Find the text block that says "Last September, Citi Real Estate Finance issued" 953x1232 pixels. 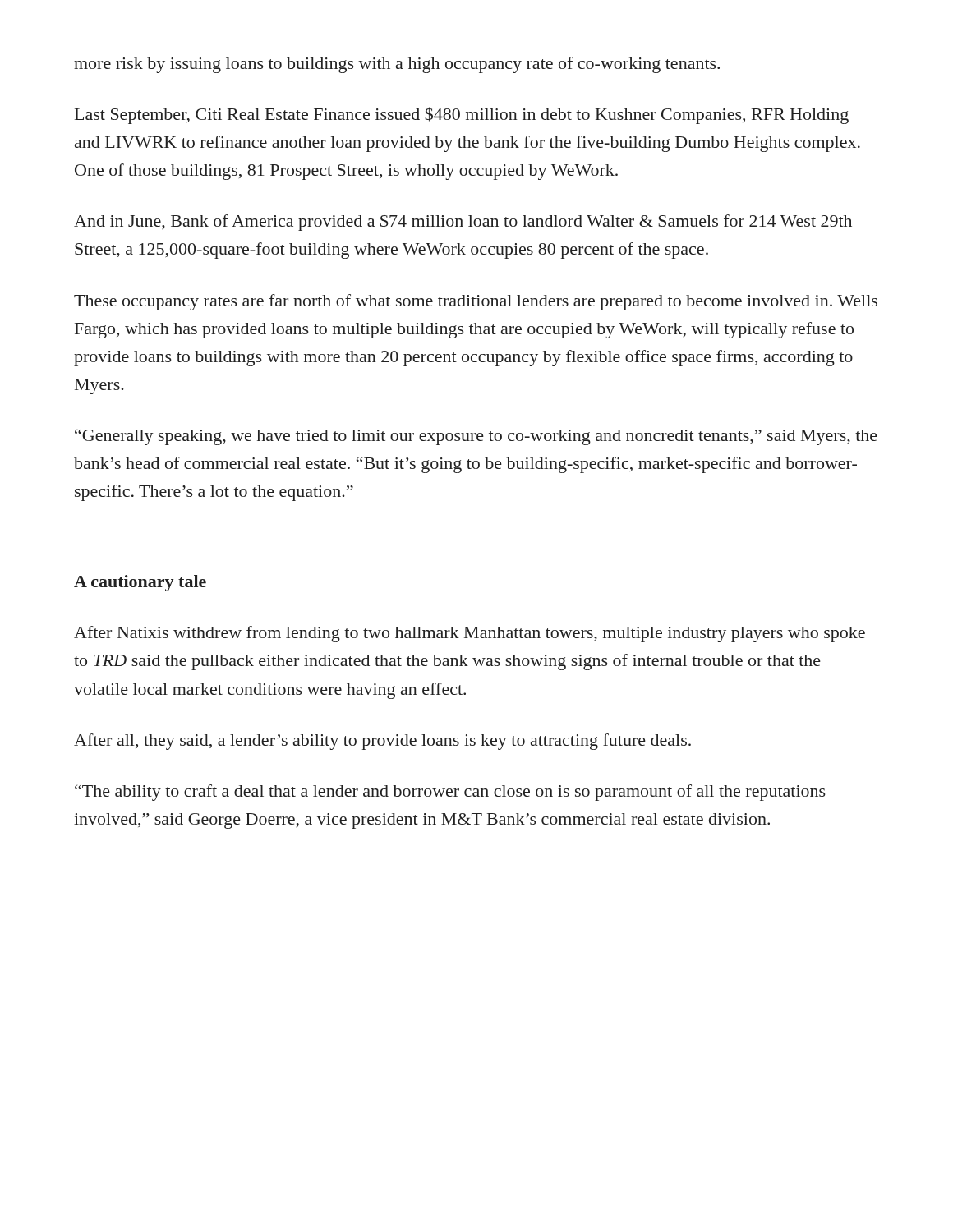pyautogui.click(x=467, y=142)
